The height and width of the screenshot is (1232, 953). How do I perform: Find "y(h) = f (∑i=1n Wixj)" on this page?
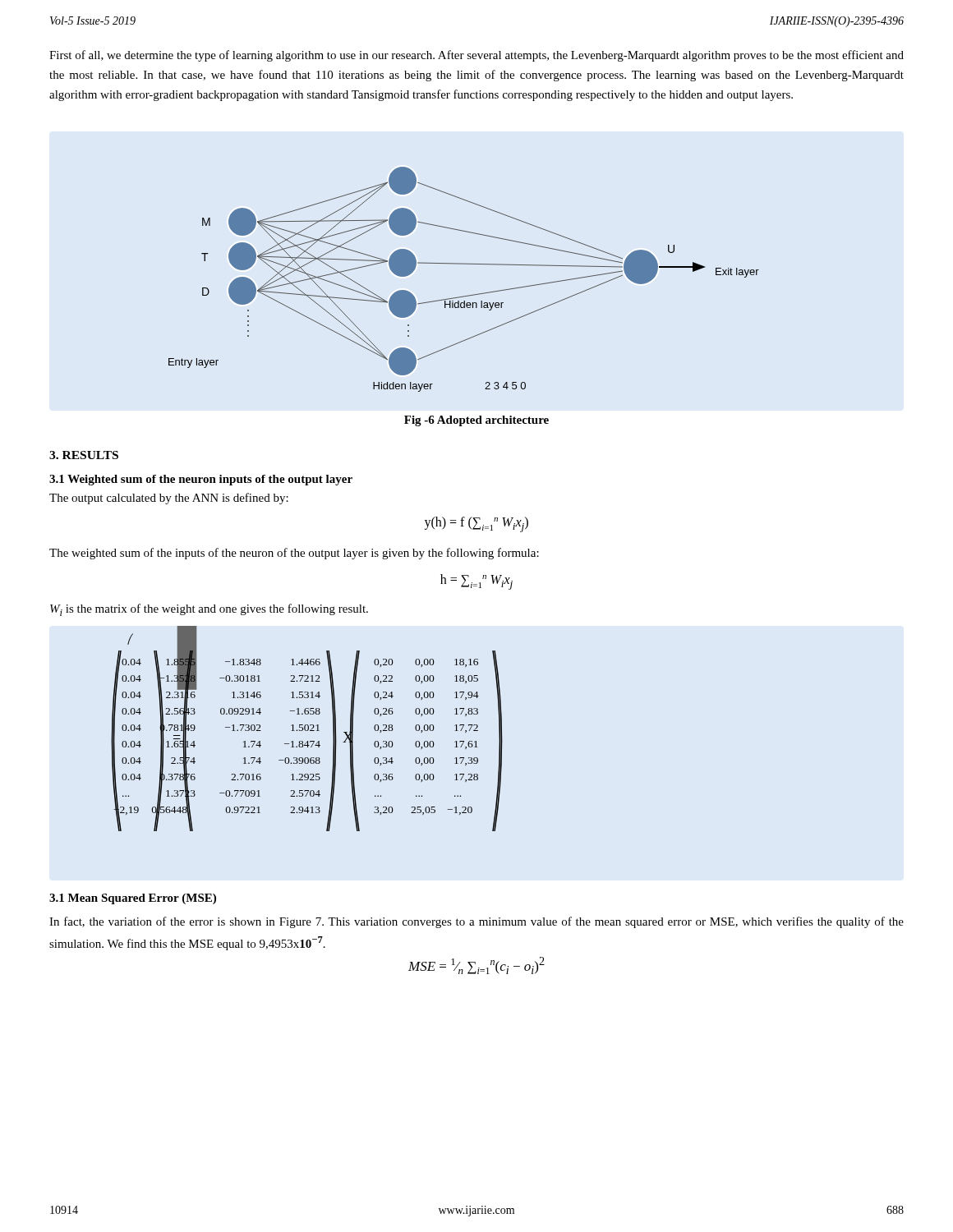tap(476, 523)
